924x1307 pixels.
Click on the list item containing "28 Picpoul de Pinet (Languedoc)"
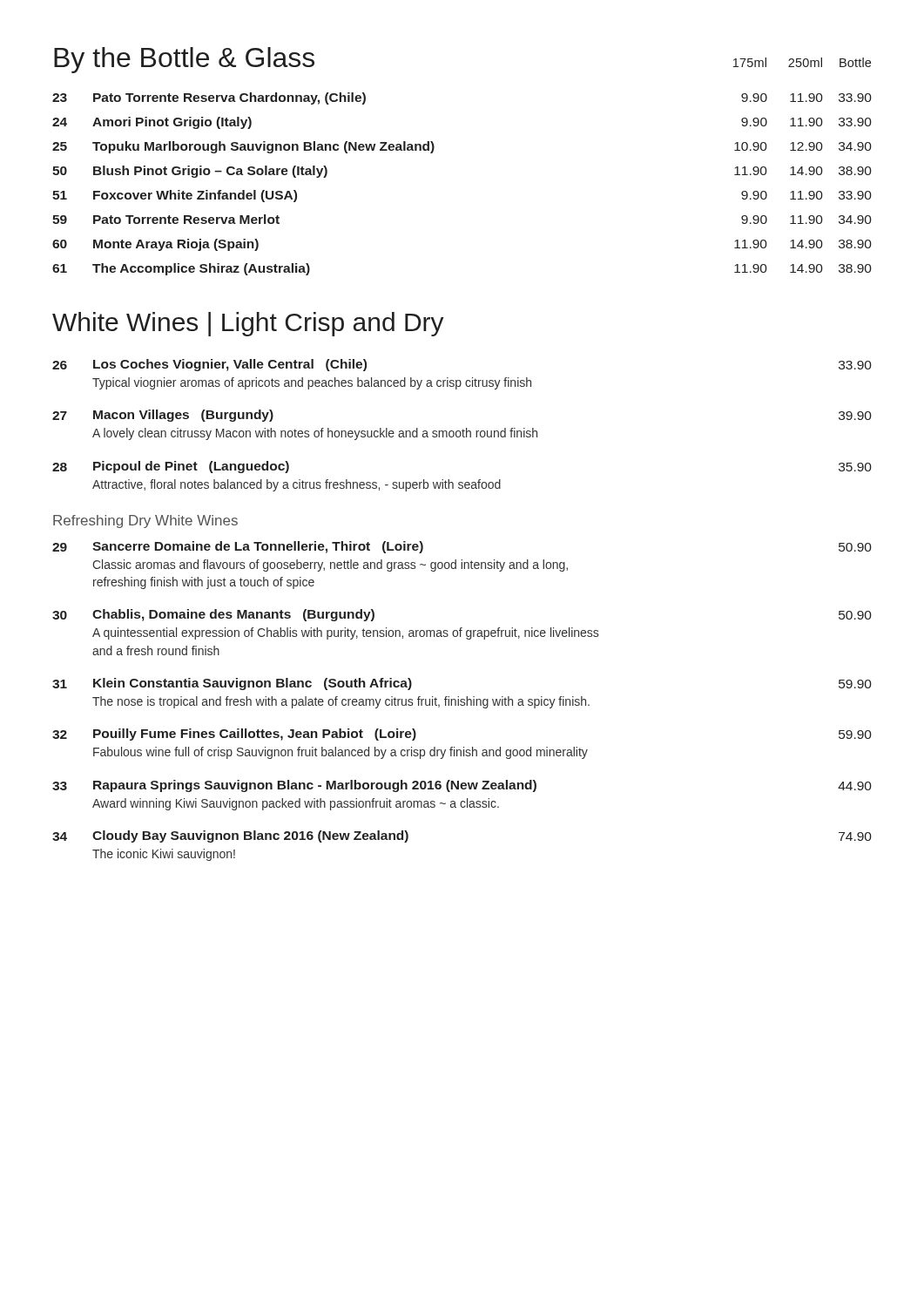[462, 476]
